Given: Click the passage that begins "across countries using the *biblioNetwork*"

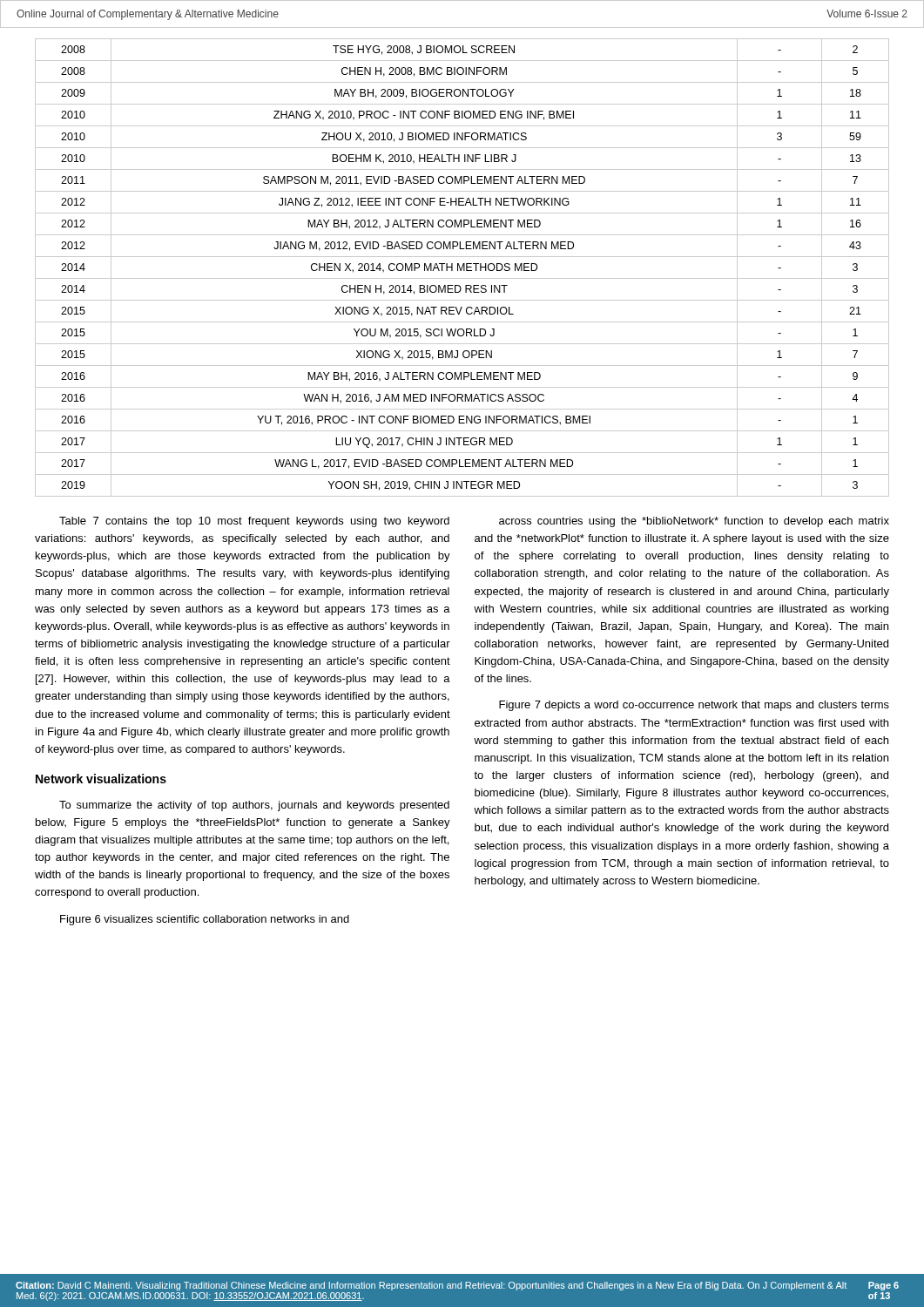Looking at the screenshot, I should point(682,701).
